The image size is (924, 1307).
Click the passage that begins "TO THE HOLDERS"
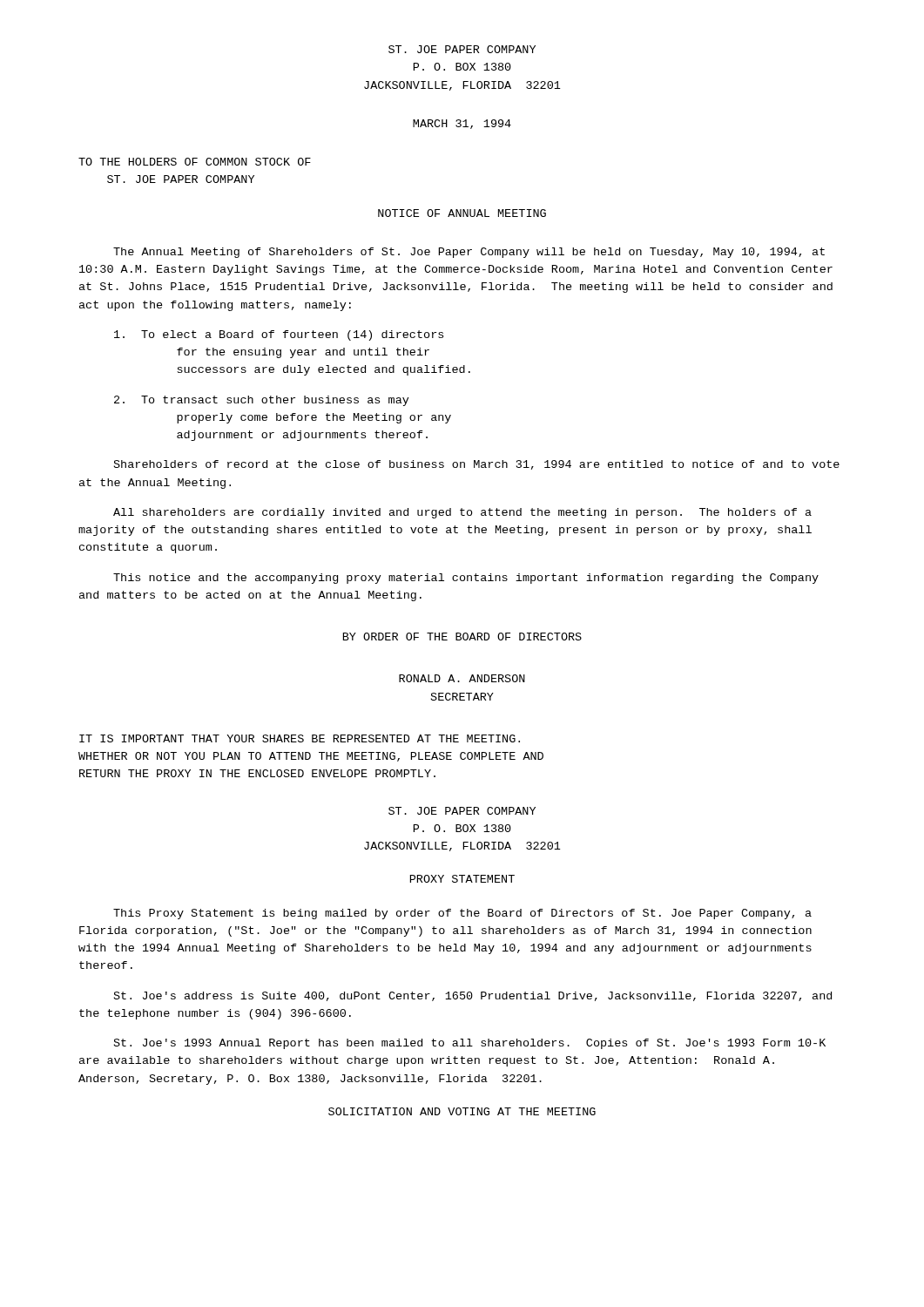(x=195, y=171)
